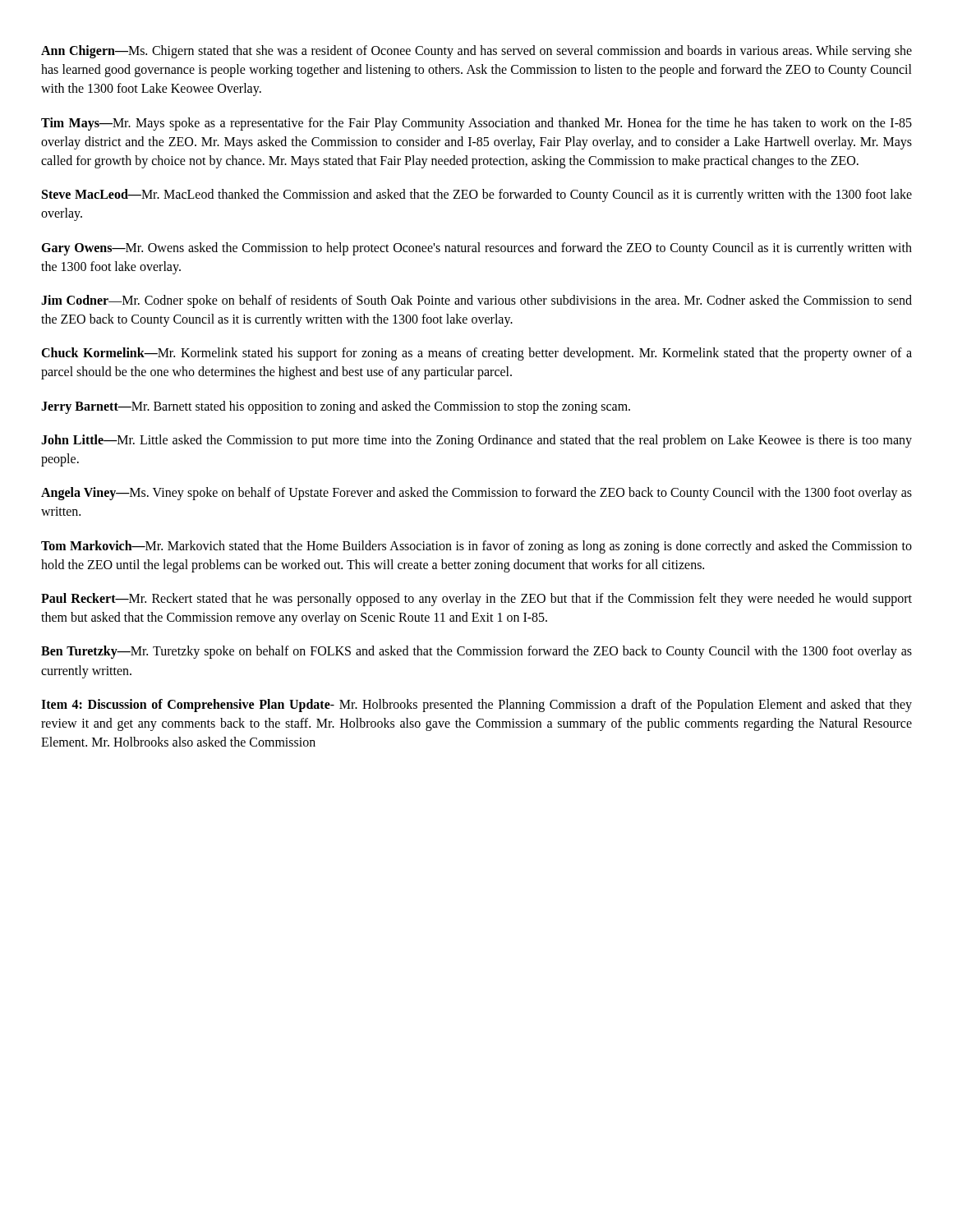The width and height of the screenshot is (953, 1232).
Task: Locate the text block that reads "John Little—Mr. Little asked"
Action: pos(476,449)
